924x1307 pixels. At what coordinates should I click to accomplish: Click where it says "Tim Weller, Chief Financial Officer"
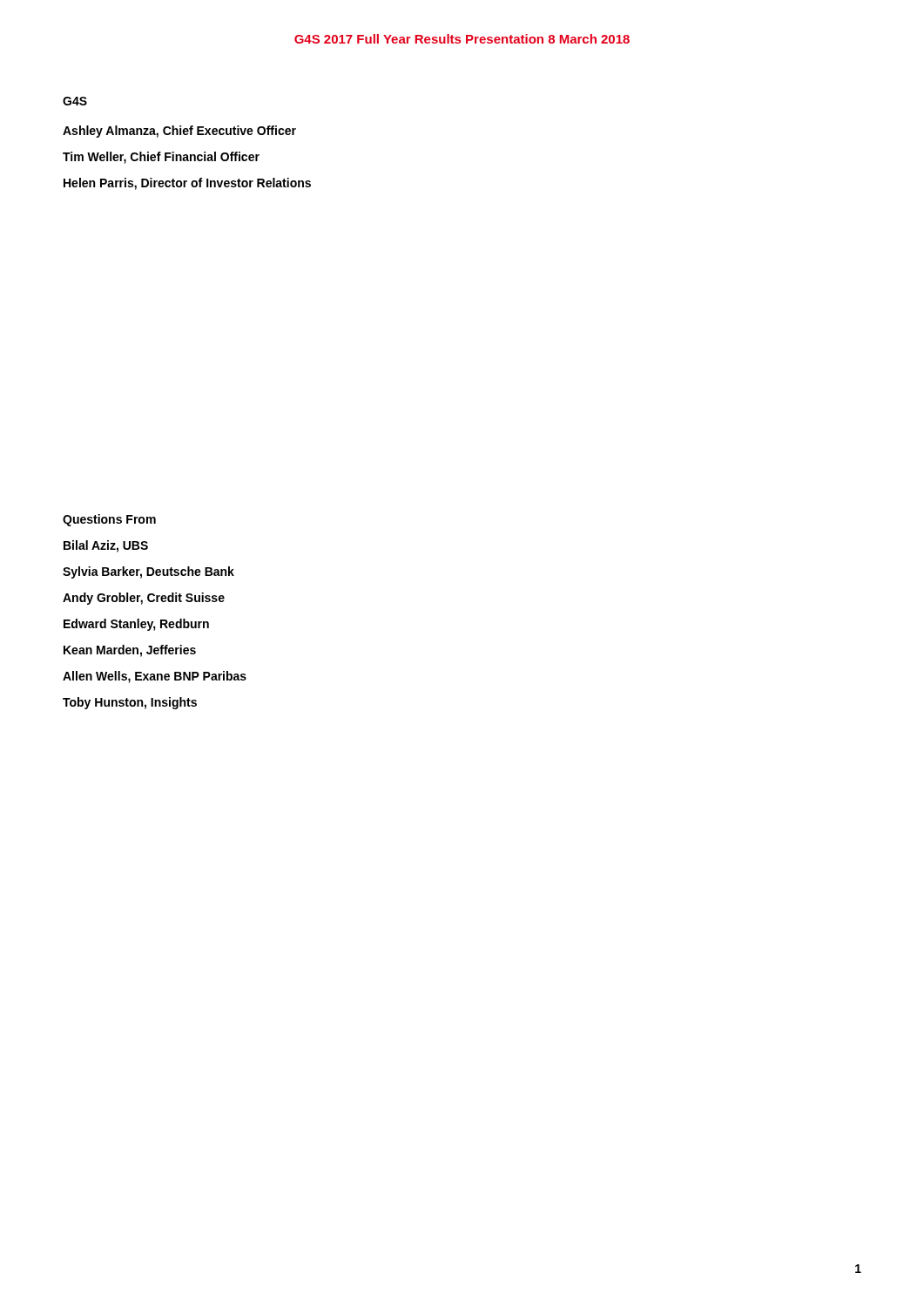[161, 157]
